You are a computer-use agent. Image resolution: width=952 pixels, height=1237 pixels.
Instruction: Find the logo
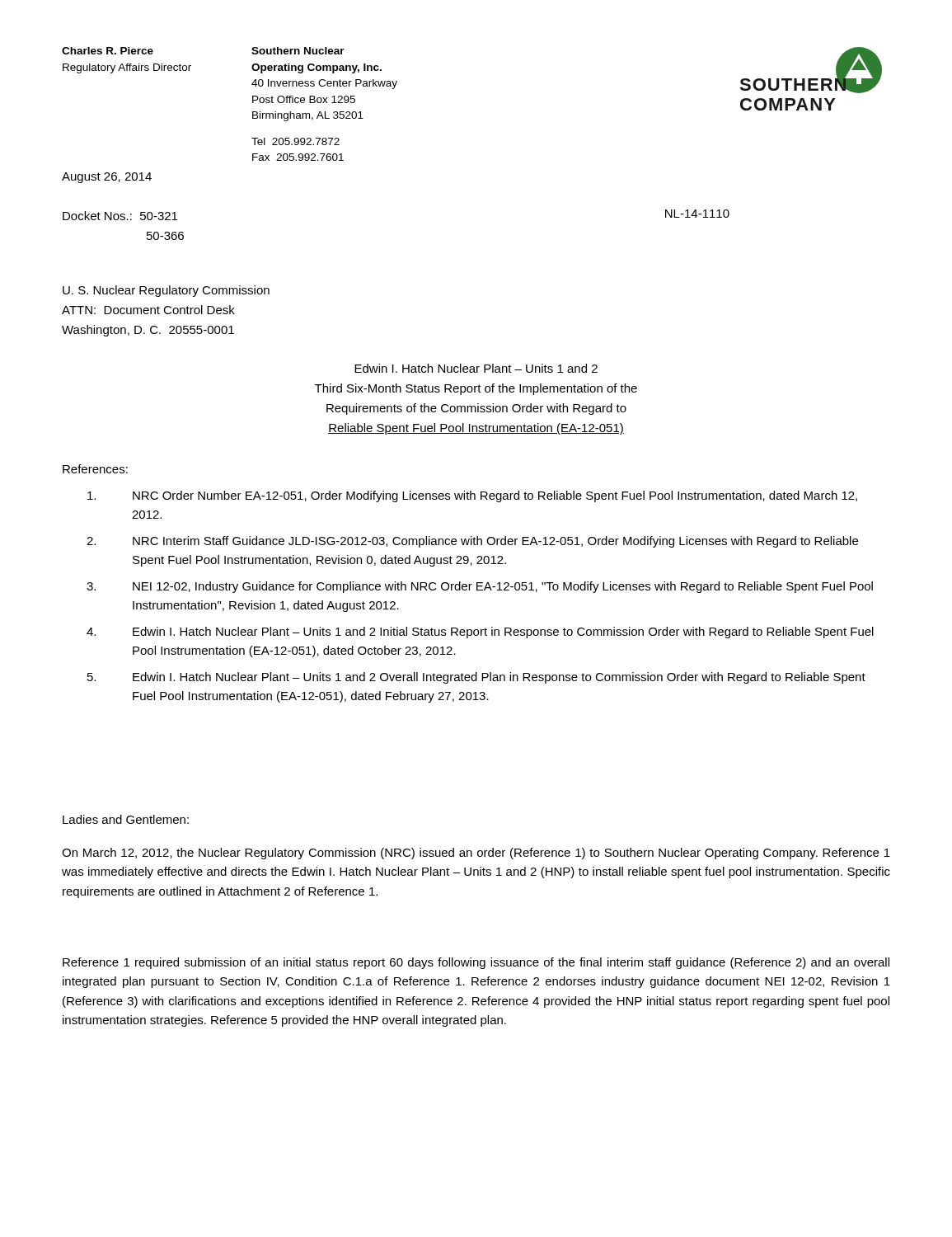pyautogui.click(x=814, y=81)
